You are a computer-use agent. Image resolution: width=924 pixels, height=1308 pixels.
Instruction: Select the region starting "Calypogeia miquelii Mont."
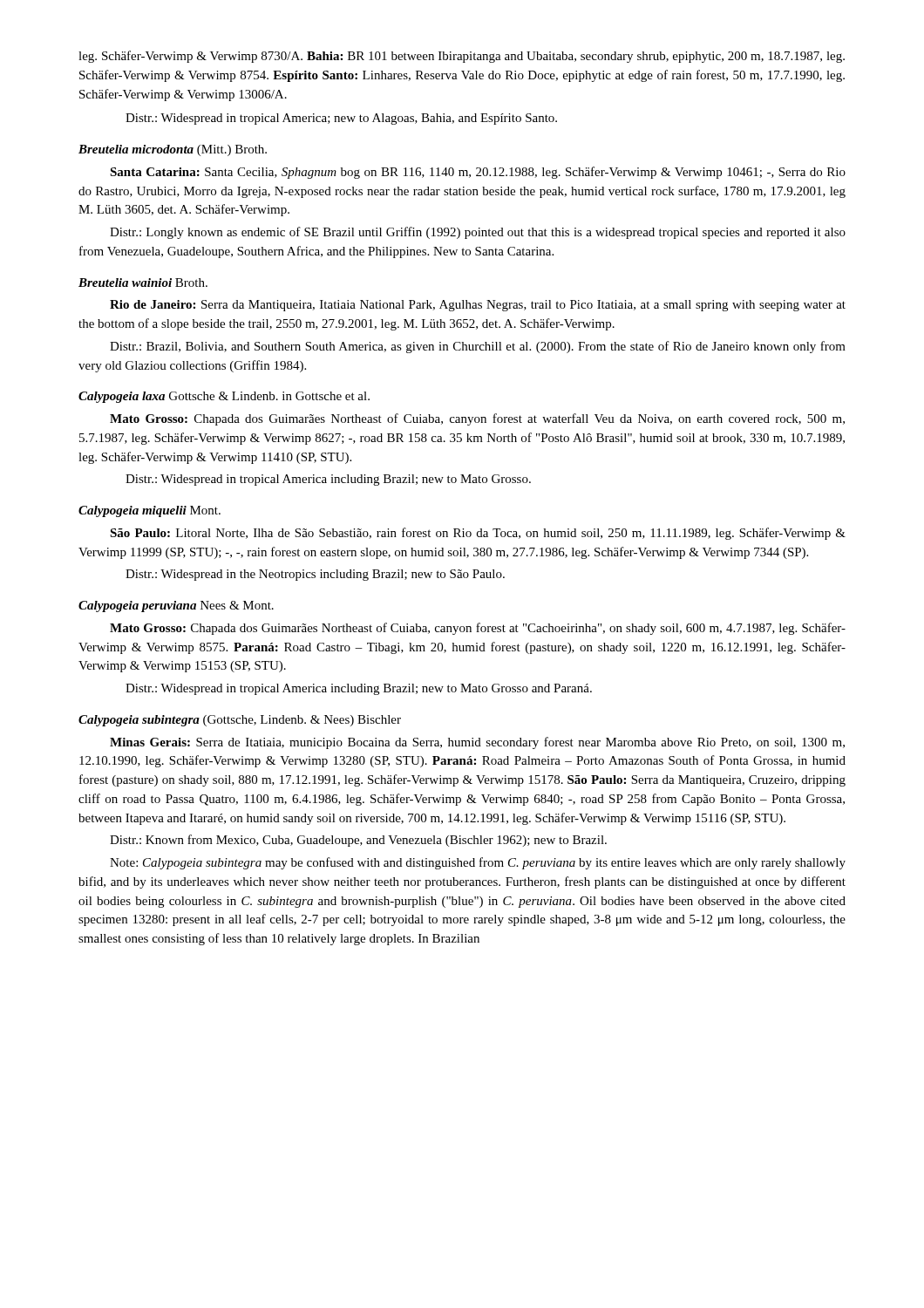[149, 511]
